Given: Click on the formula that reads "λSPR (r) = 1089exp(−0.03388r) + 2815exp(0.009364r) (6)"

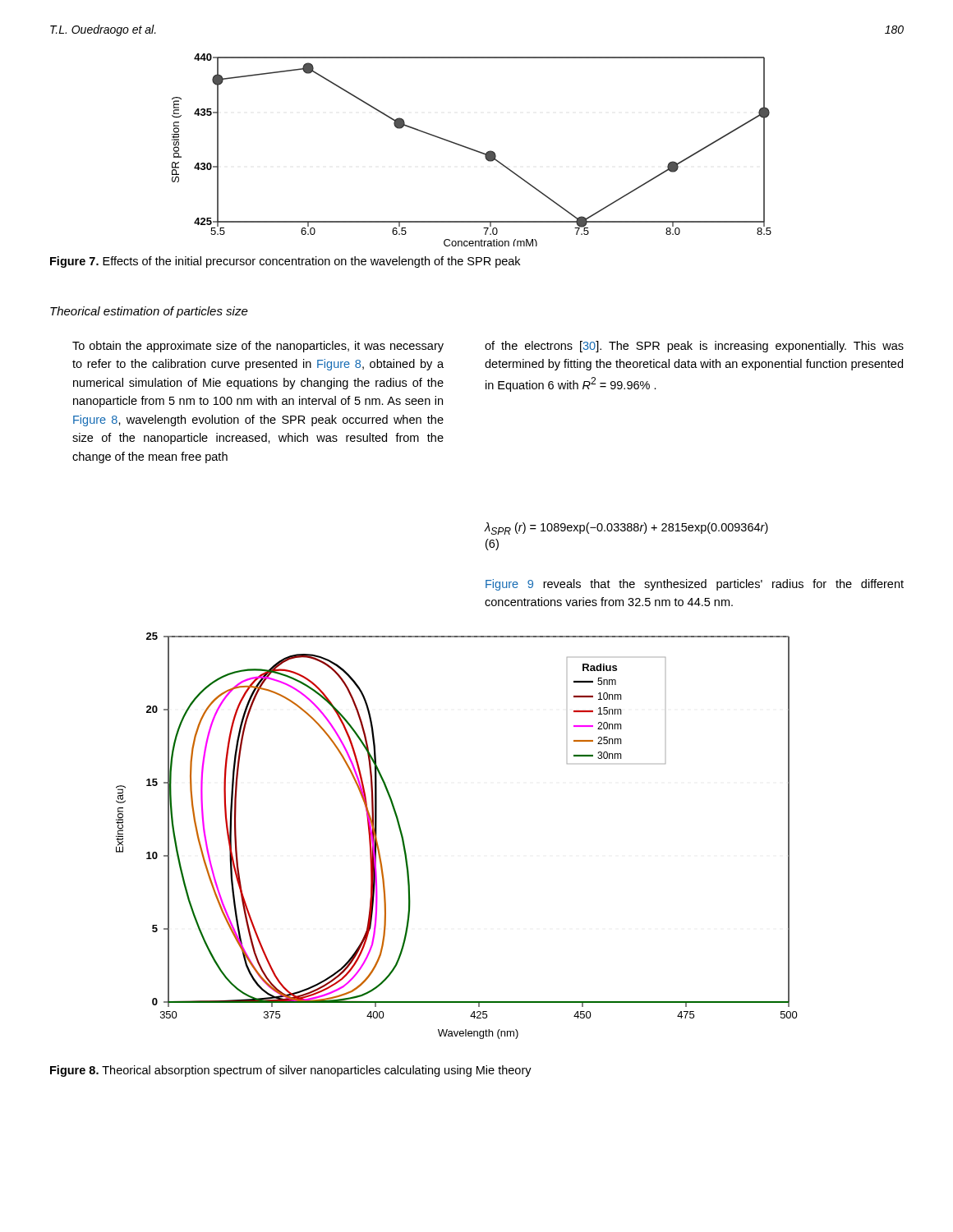Looking at the screenshot, I should (694, 535).
